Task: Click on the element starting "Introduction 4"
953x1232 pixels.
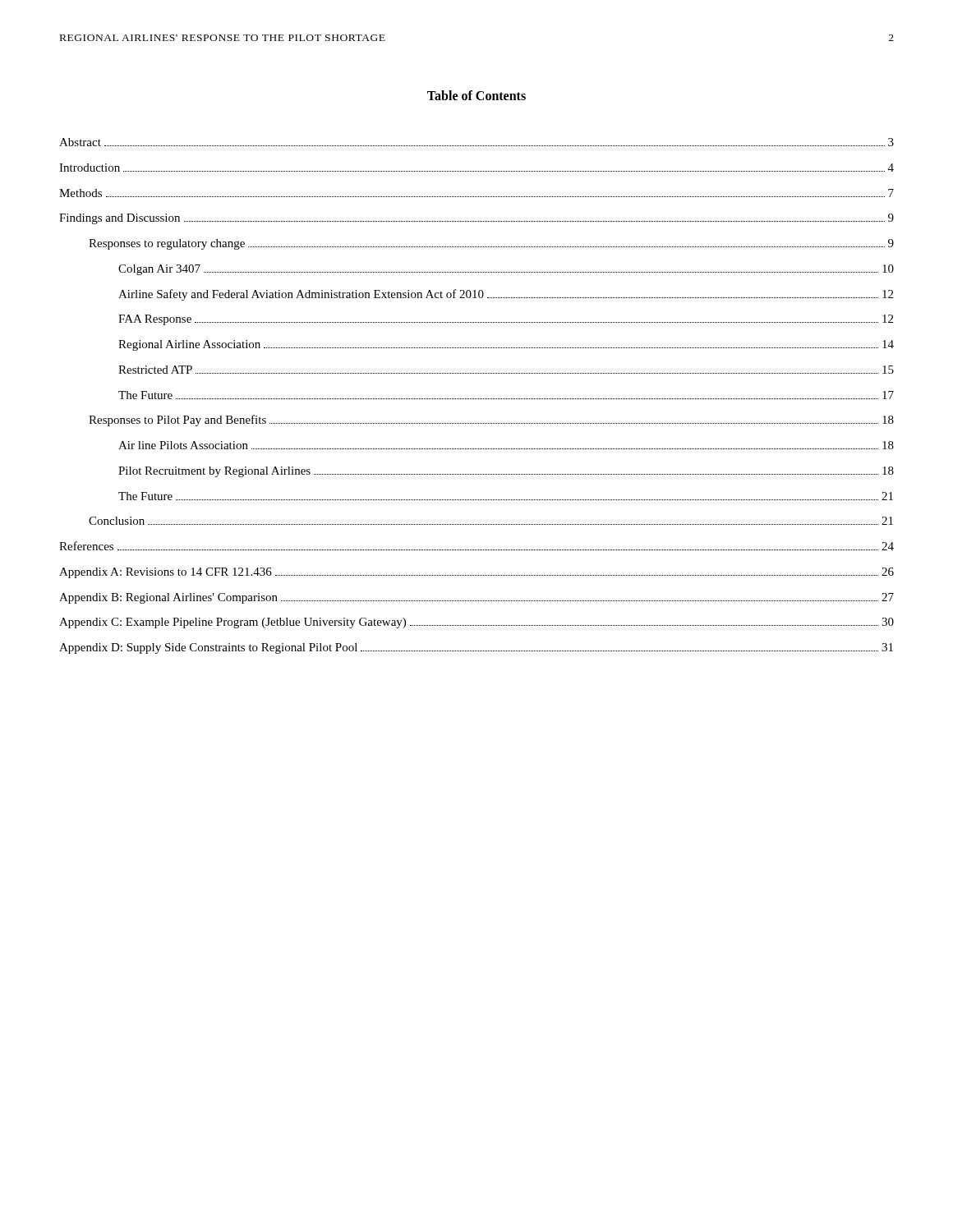Action: (x=476, y=168)
